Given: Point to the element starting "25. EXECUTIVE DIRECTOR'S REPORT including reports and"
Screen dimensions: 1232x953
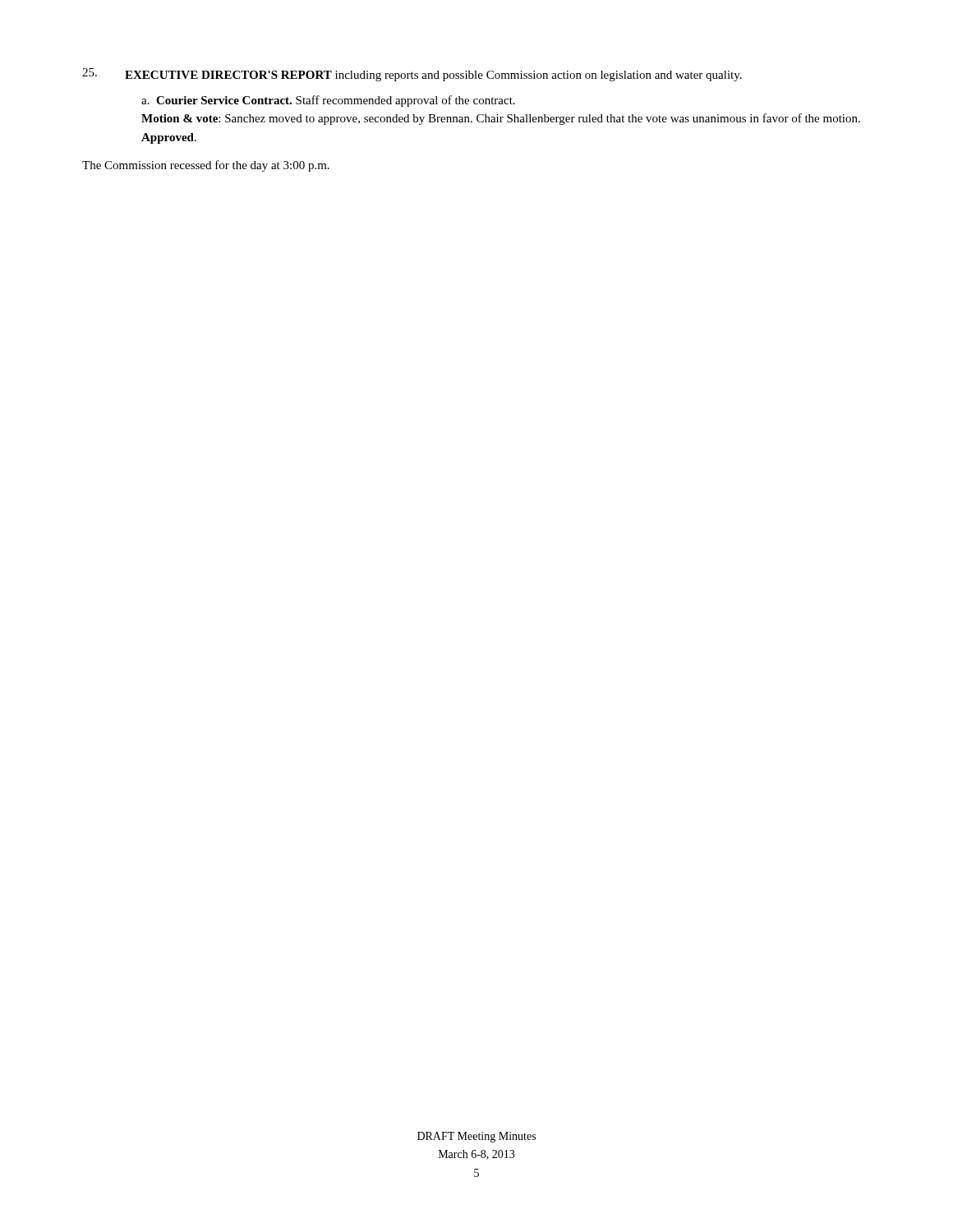Looking at the screenshot, I should pyautogui.click(x=476, y=106).
